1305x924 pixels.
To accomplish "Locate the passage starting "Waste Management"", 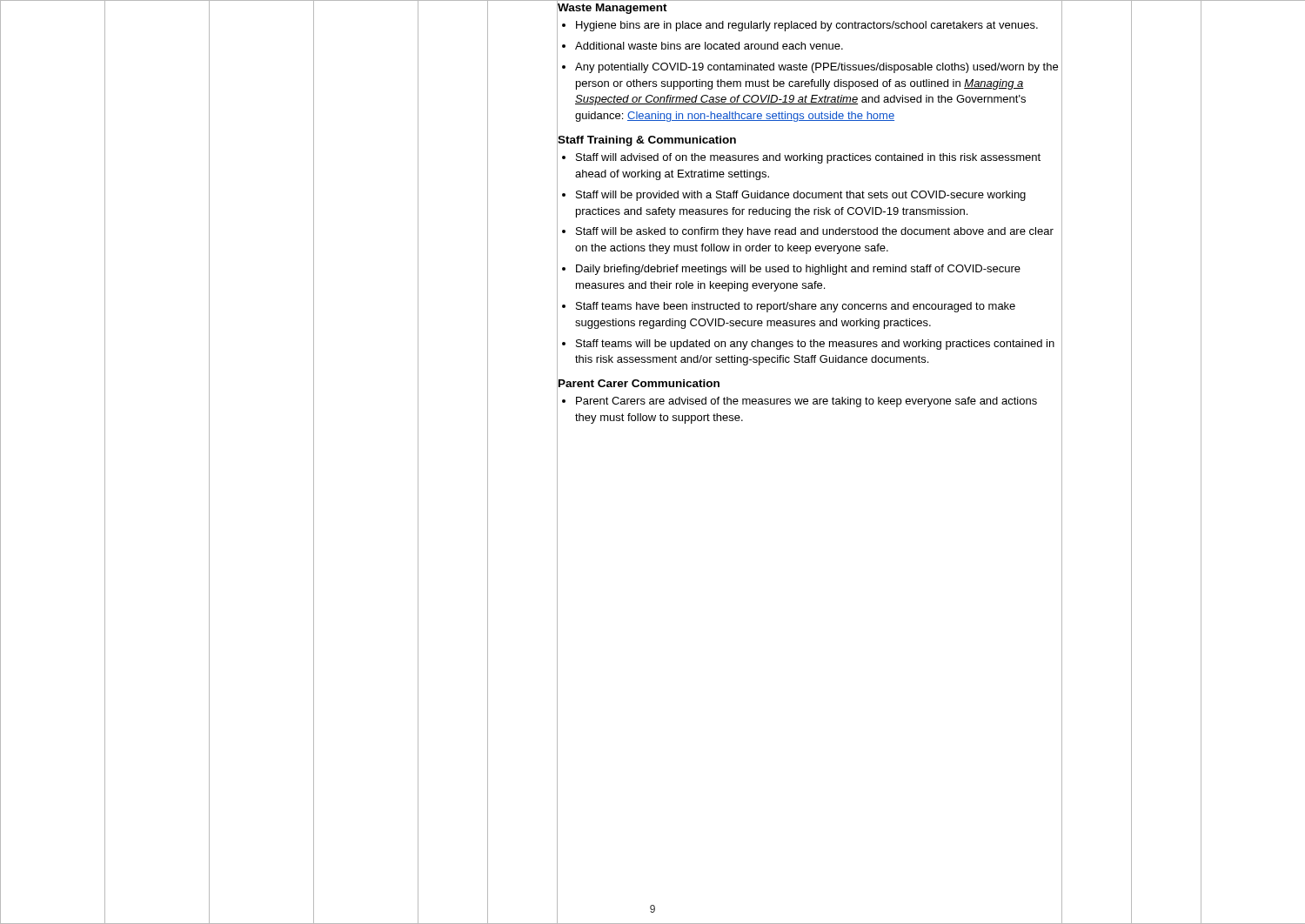I will click(612, 7).
